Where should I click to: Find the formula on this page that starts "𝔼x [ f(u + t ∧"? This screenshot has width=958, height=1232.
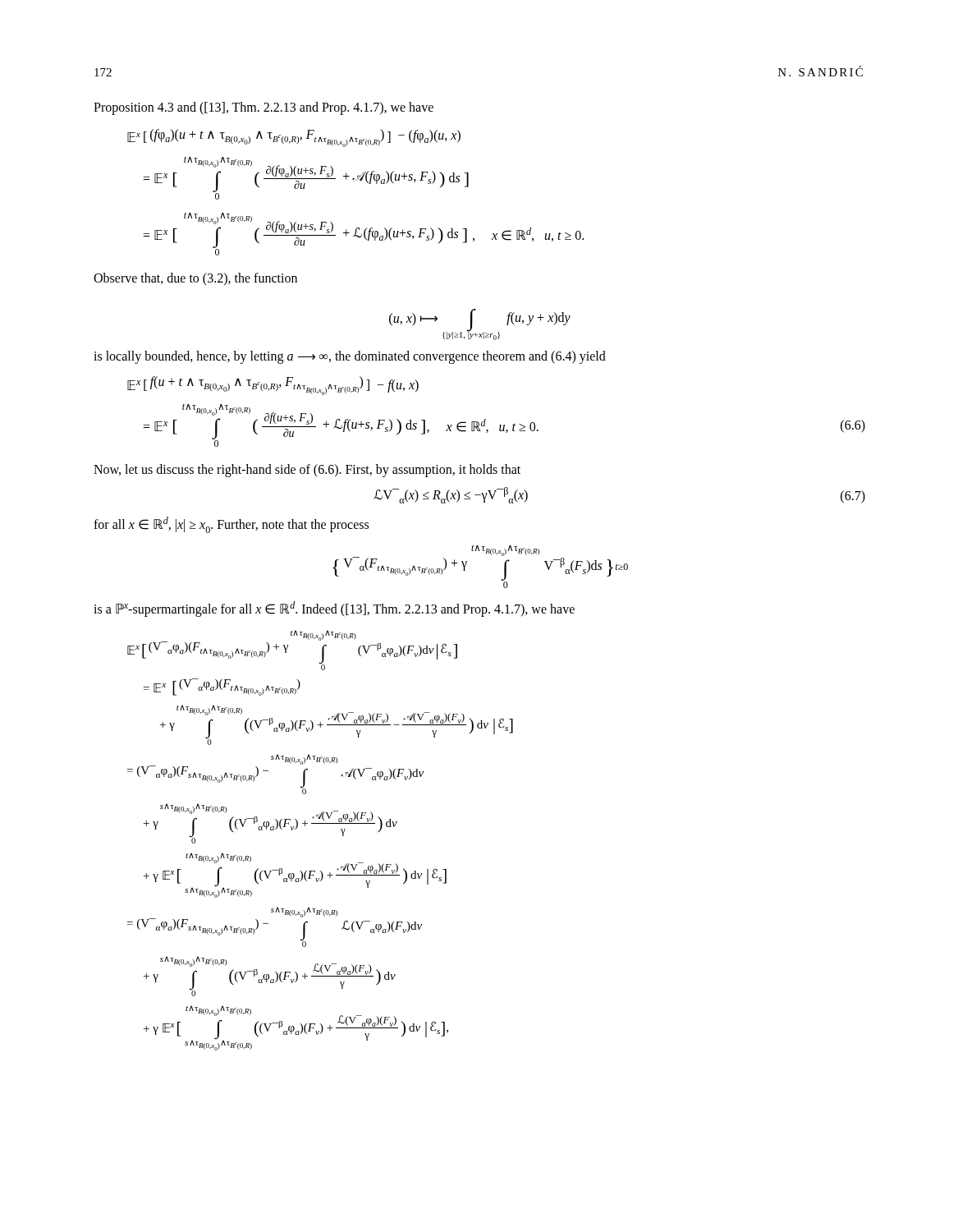(x=479, y=413)
